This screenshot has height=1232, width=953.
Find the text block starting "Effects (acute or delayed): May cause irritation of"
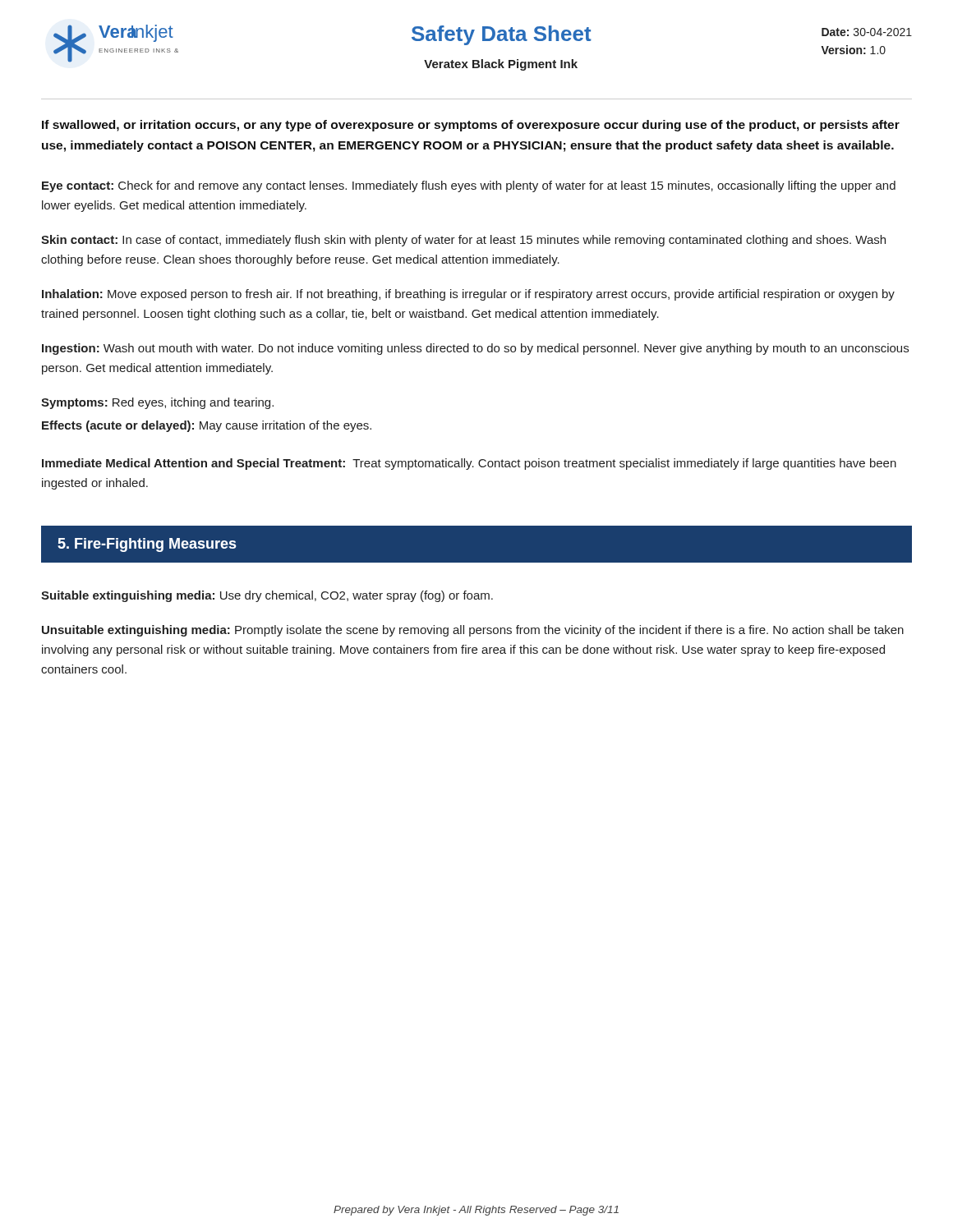tap(207, 425)
